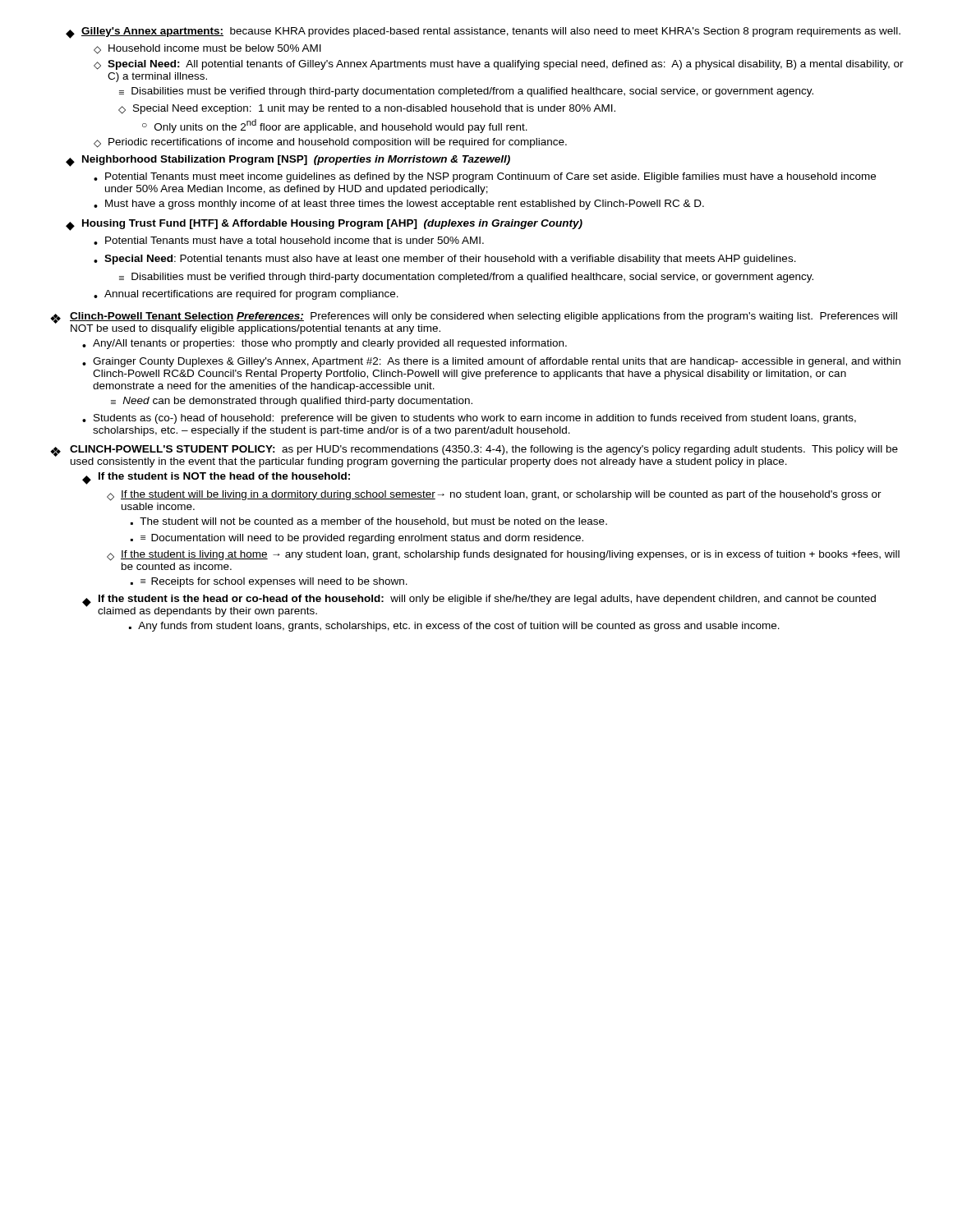Click on the list item that reads "• Potential Tenants must have"

click(x=289, y=241)
